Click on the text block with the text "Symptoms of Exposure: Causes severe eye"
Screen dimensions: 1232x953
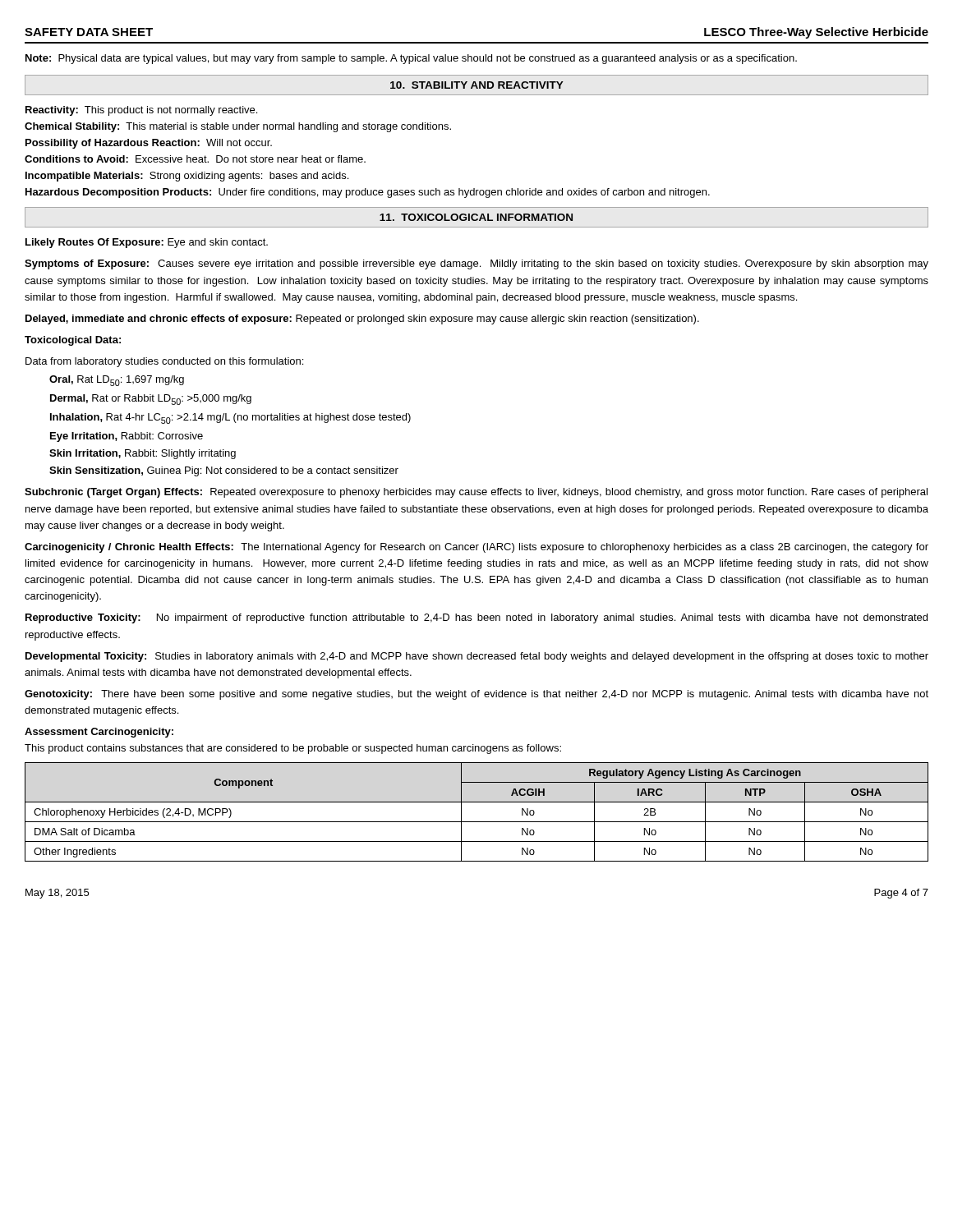click(x=476, y=280)
